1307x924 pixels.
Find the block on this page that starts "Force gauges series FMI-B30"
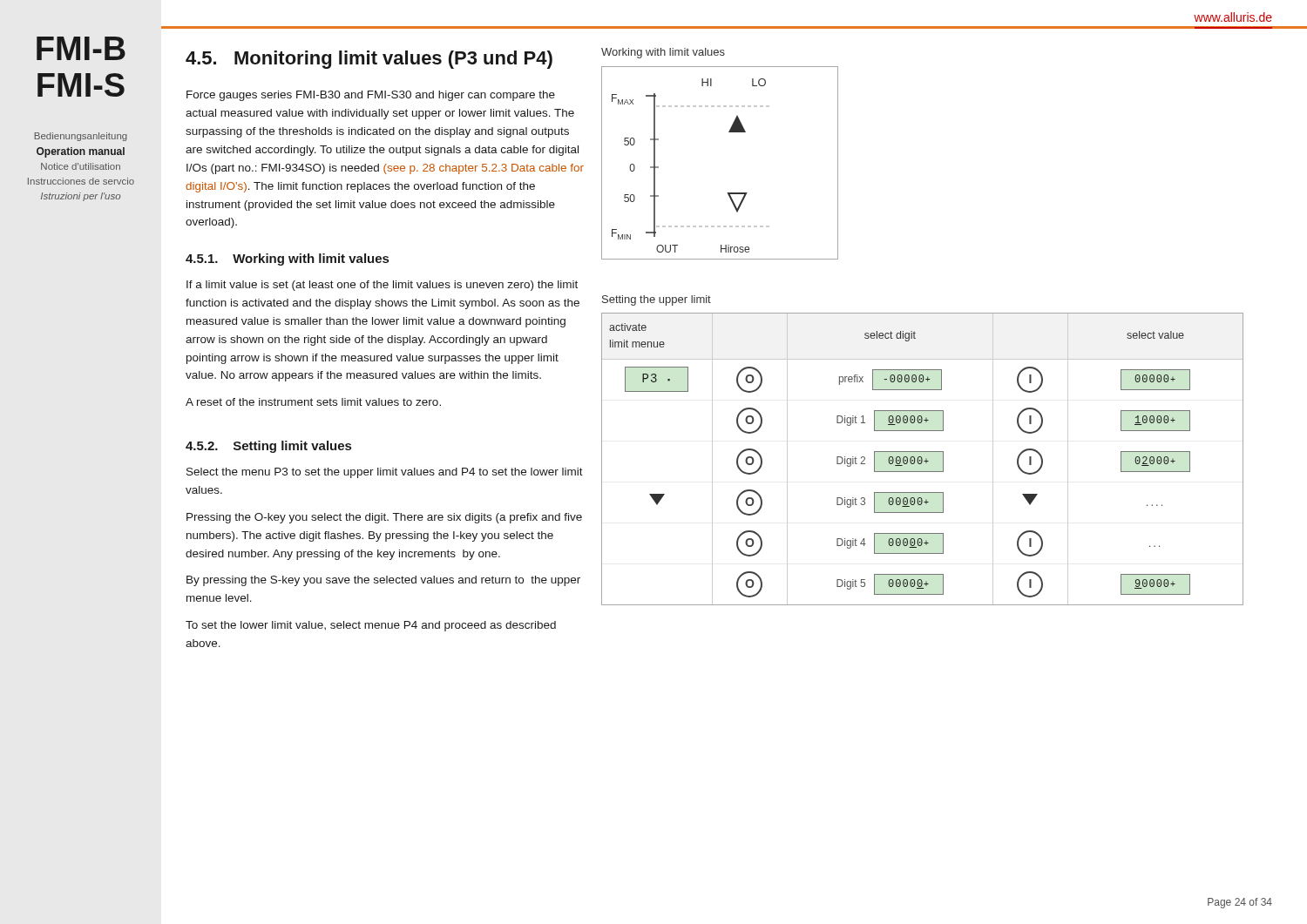tap(385, 158)
